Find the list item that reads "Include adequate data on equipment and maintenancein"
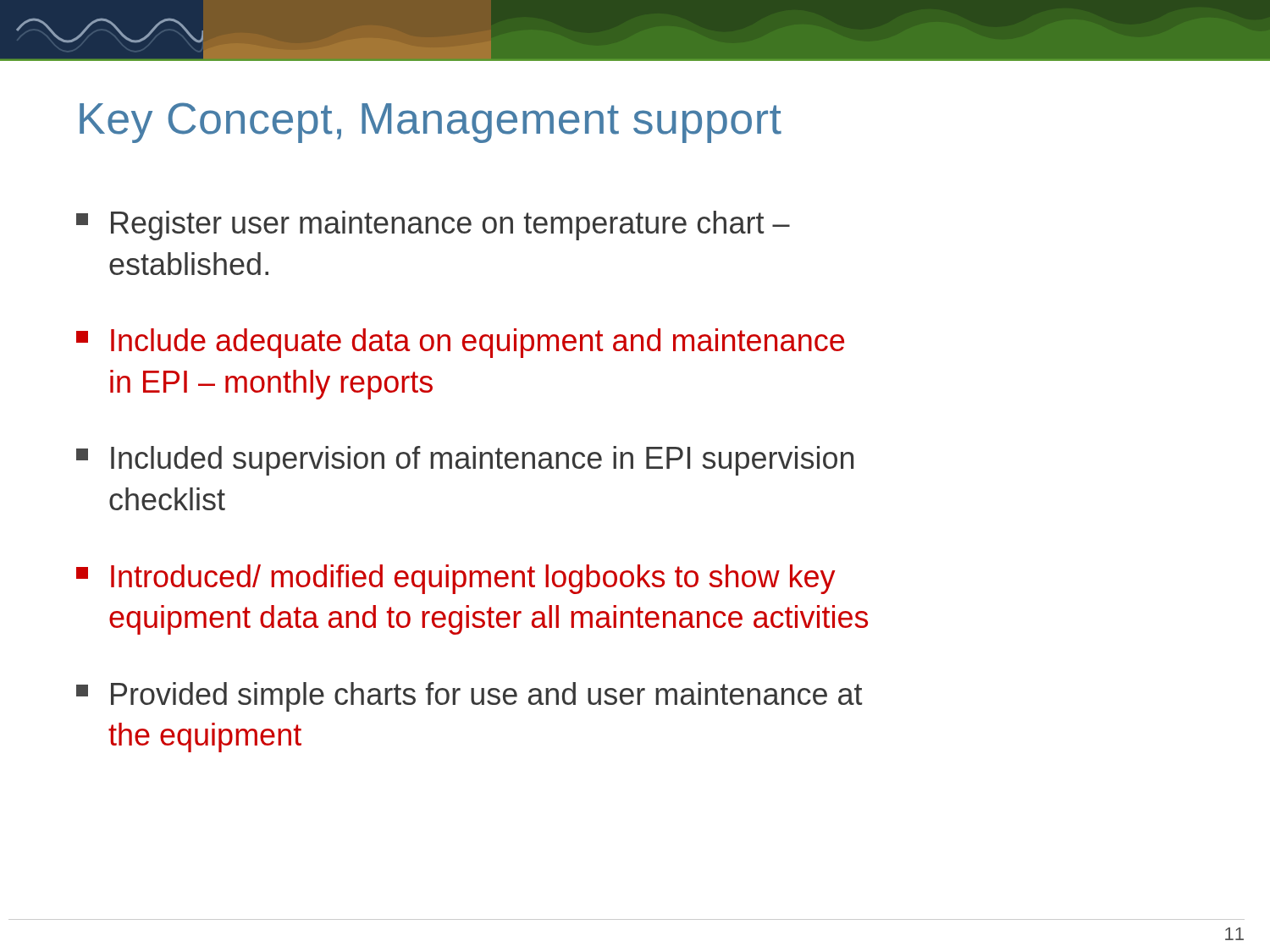Image resolution: width=1270 pixels, height=952 pixels. [461, 362]
